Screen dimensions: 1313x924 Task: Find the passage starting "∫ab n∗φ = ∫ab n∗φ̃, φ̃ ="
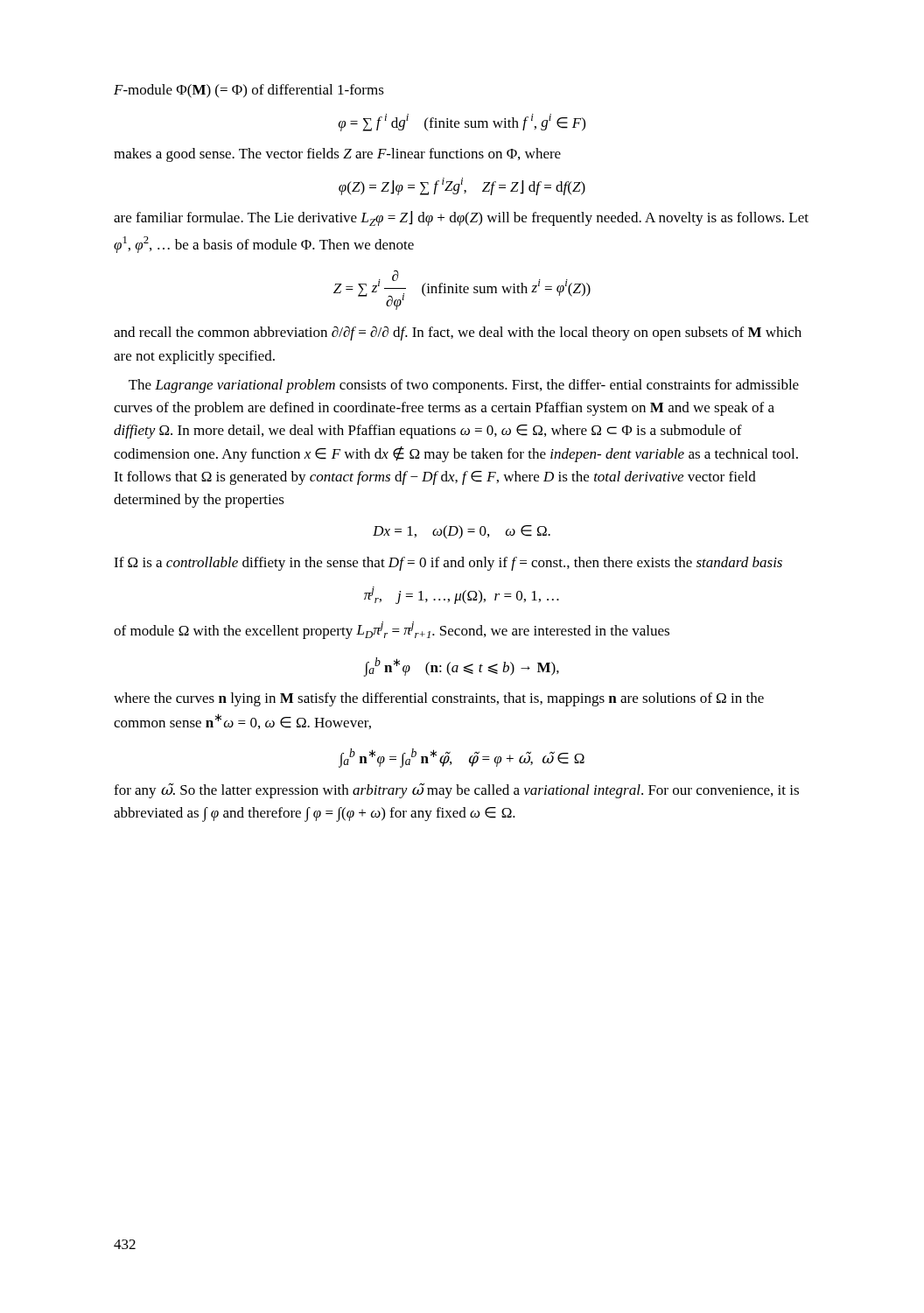click(462, 757)
